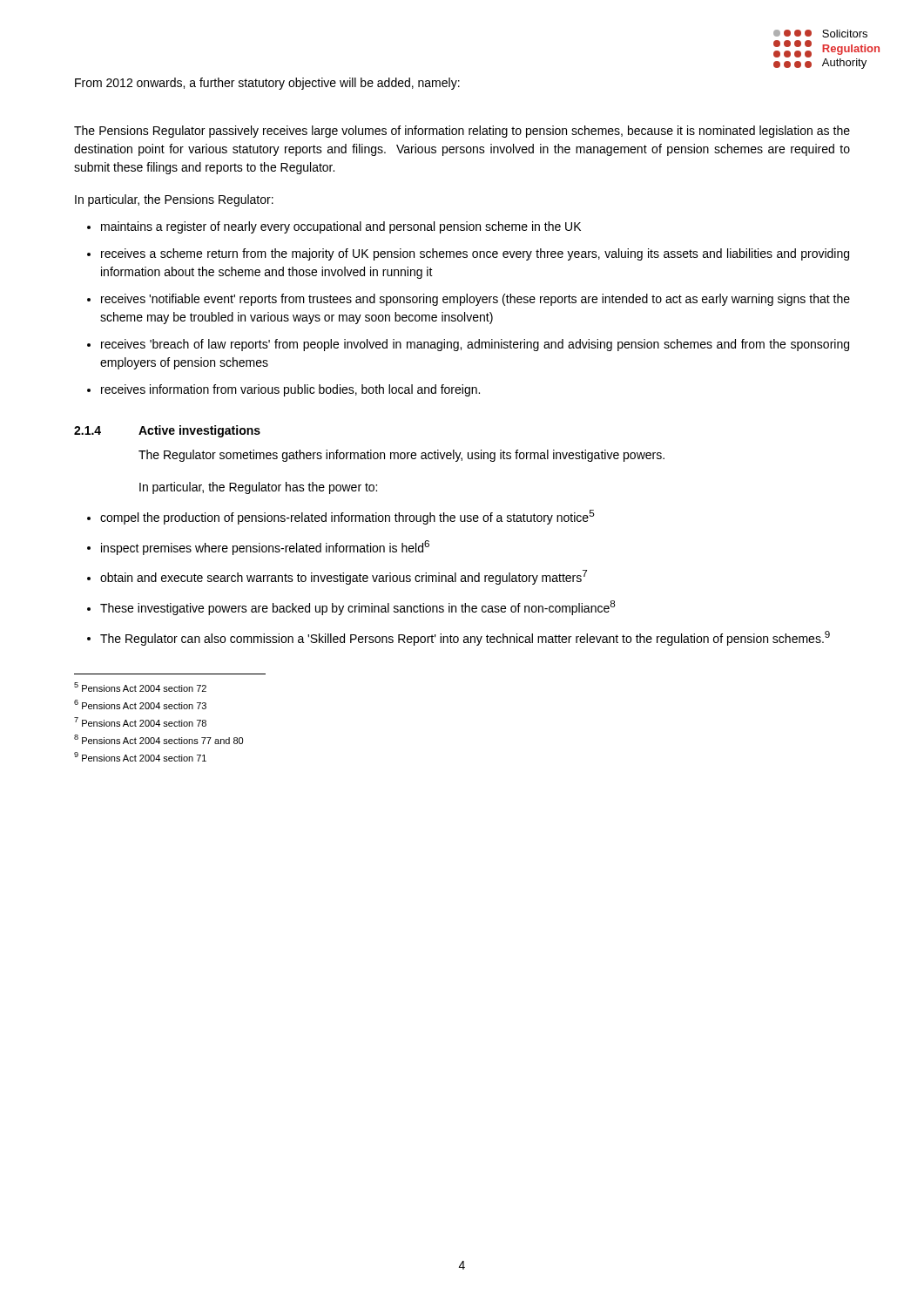924x1307 pixels.
Task: Locate the block of text that opens with "6 Pensions Act"
Action: (x=140, y=705)
